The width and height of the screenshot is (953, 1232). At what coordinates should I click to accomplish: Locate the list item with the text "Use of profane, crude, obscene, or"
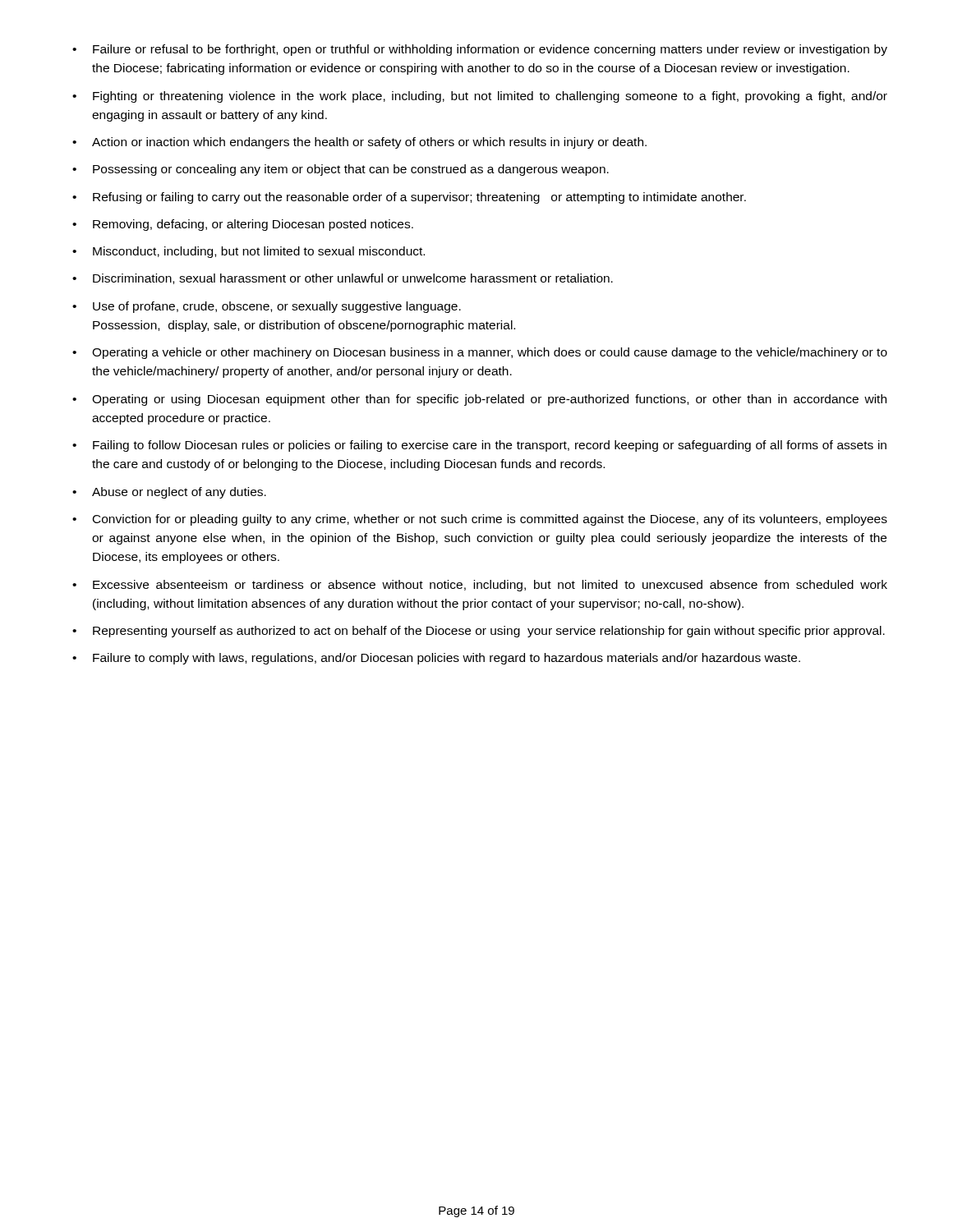(476, 315)
